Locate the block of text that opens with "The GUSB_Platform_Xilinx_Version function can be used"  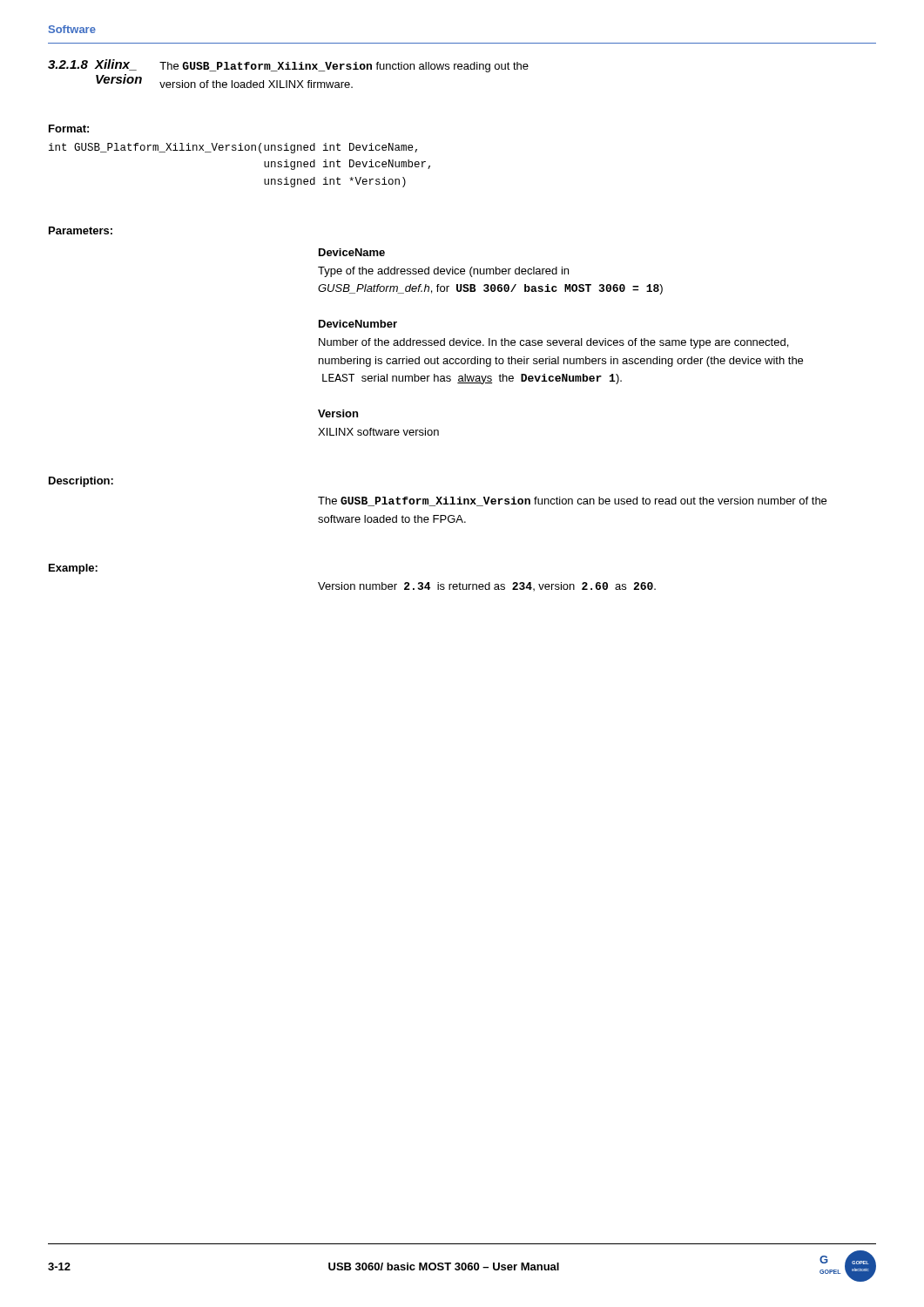[x=573, y=510]
